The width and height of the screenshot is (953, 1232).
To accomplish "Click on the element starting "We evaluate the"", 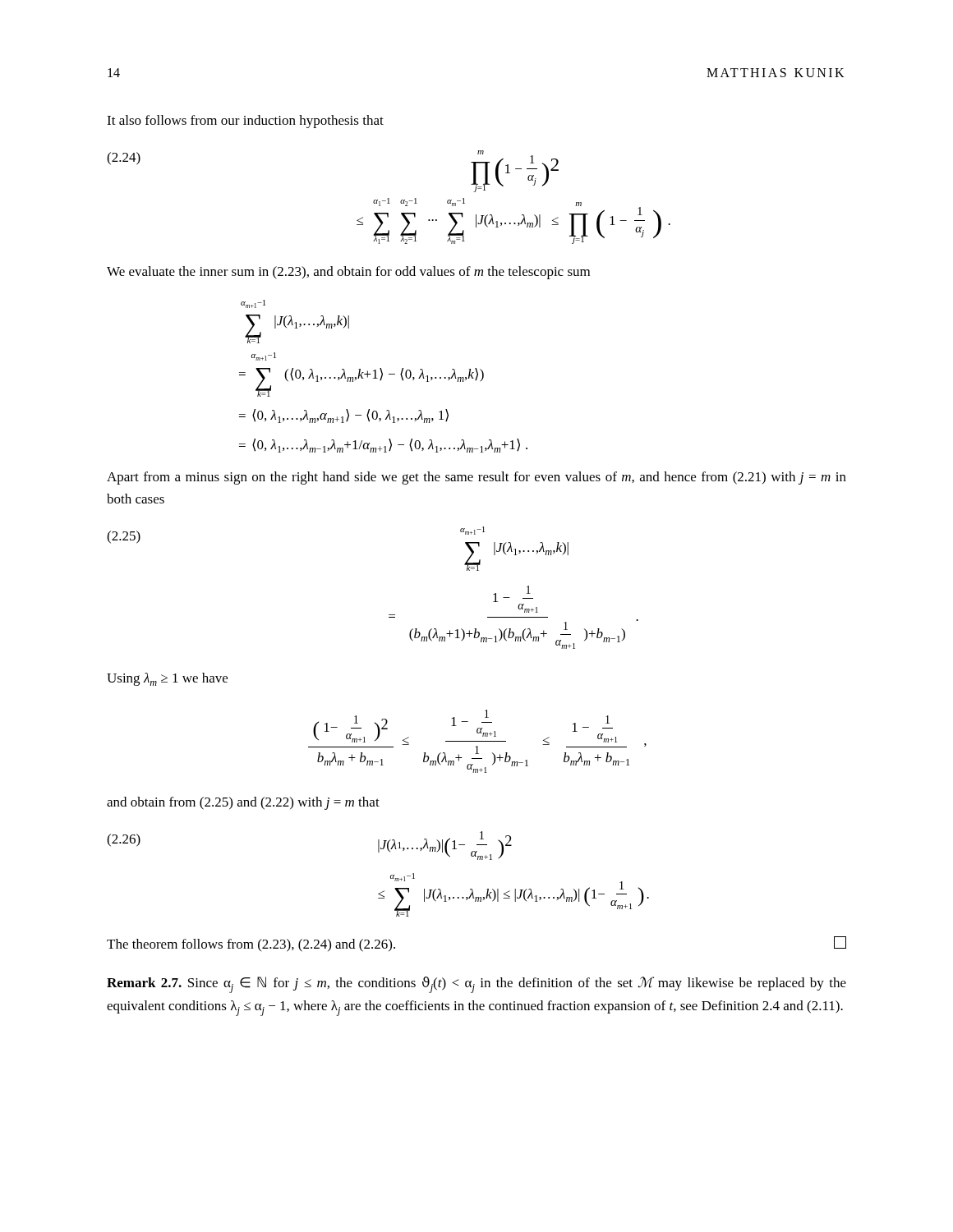I will pyautogui.click(x=476, y=272).
